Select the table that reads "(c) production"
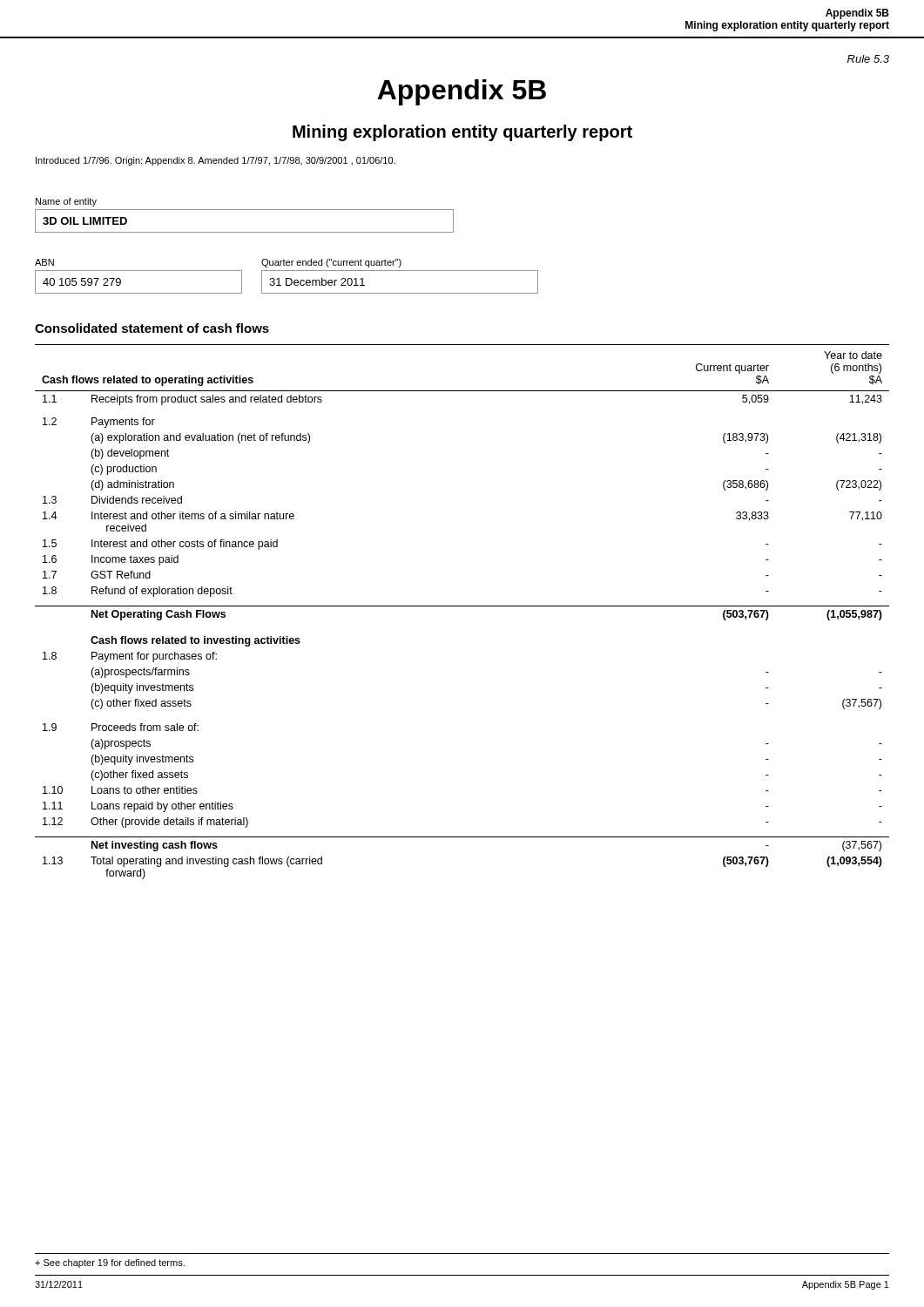 462,613
